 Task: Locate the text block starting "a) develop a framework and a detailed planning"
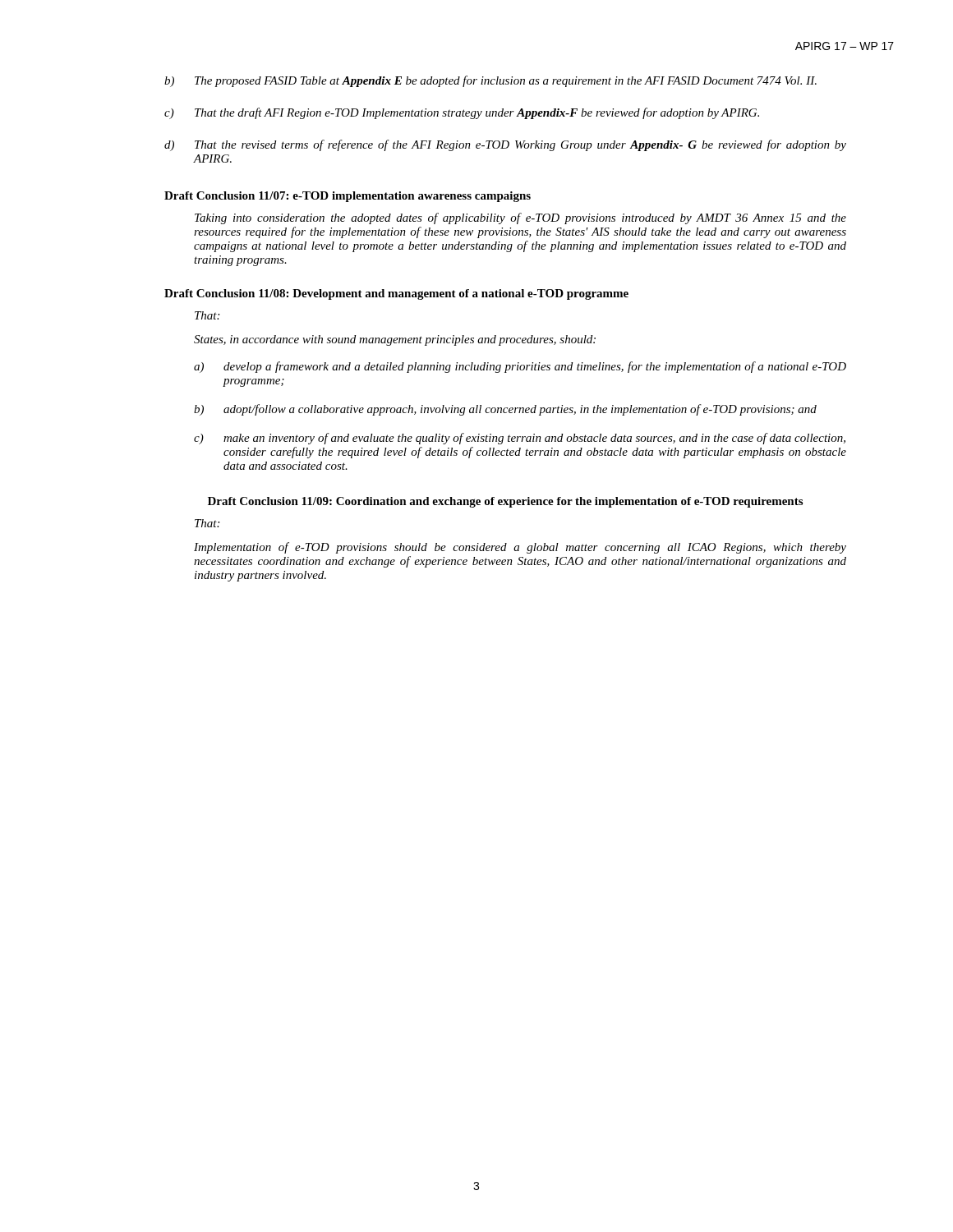click(x=520, y=374)
